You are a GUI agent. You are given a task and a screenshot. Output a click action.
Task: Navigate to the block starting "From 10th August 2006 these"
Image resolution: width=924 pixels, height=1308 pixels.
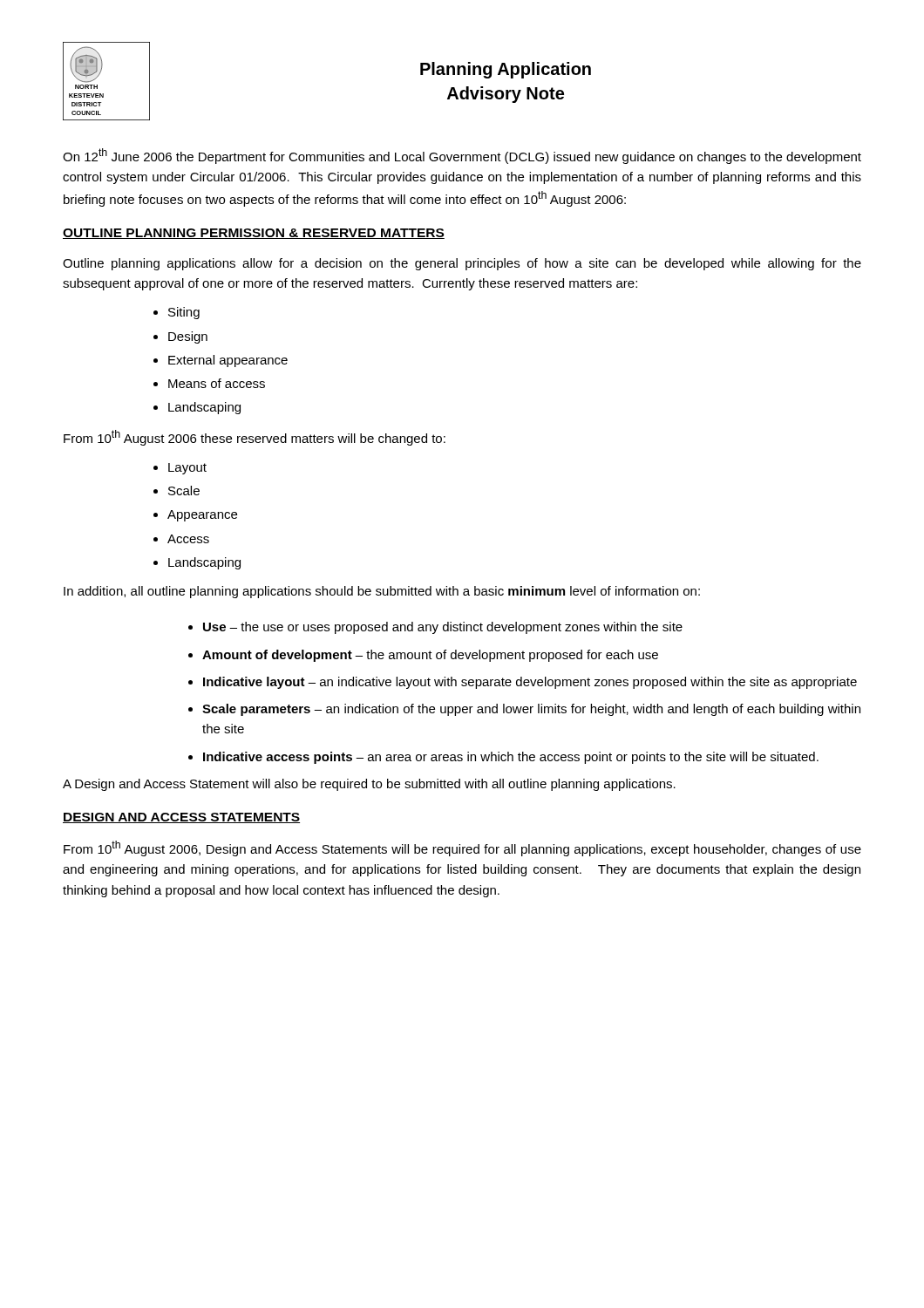click(254, 436)
